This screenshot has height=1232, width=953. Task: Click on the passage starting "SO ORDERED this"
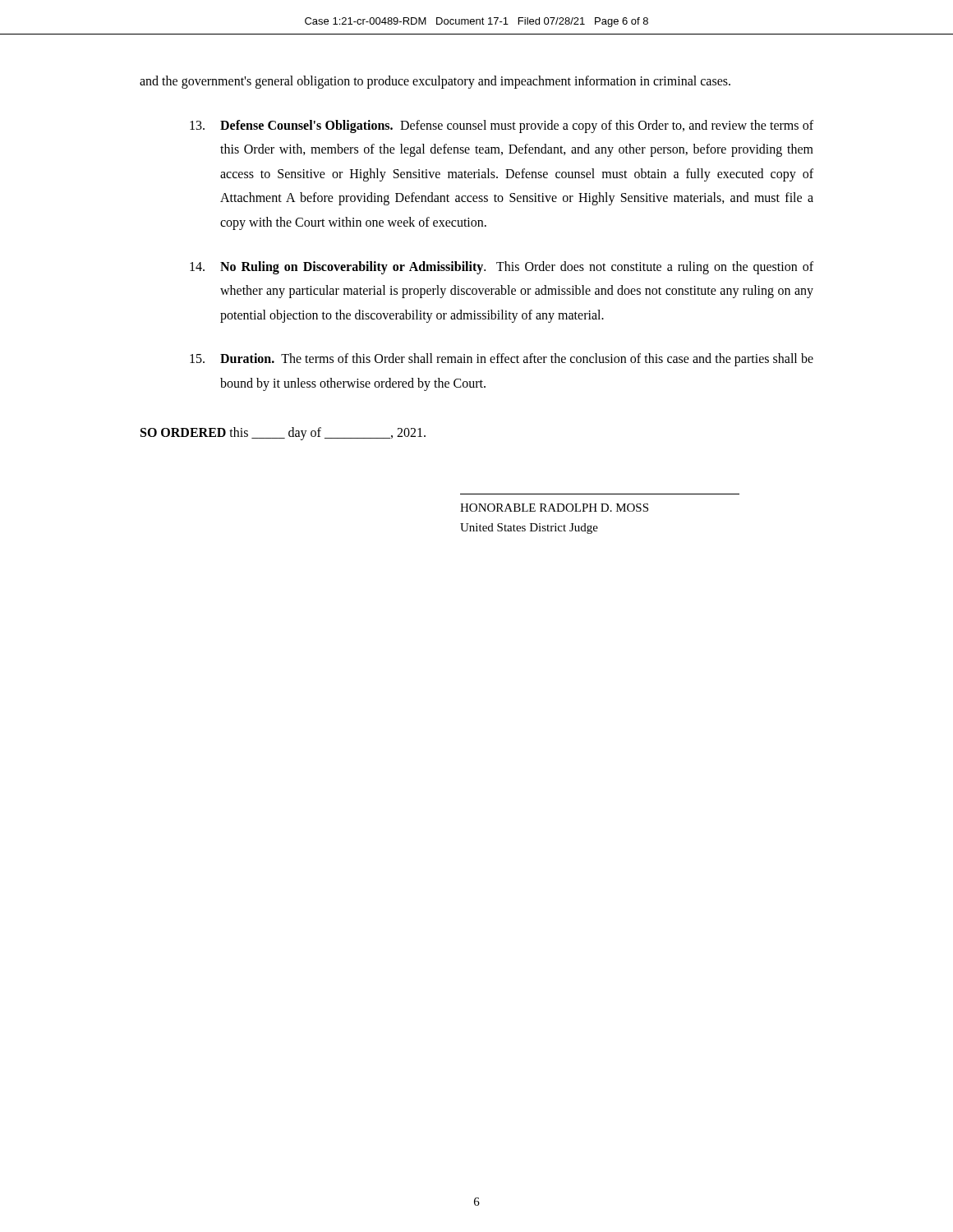pos(283,432)
